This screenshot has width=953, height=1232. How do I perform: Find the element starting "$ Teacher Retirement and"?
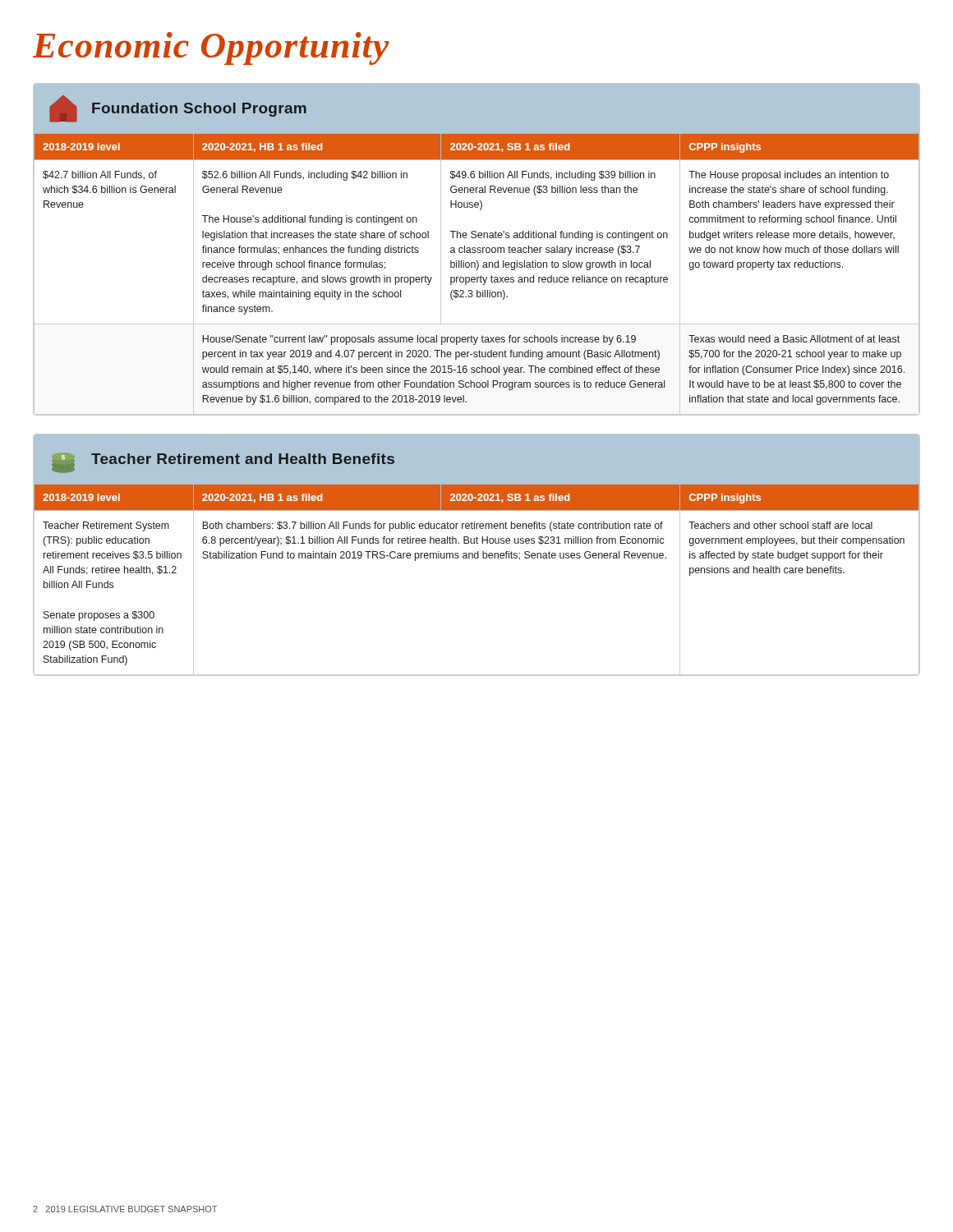coord(476,555)
